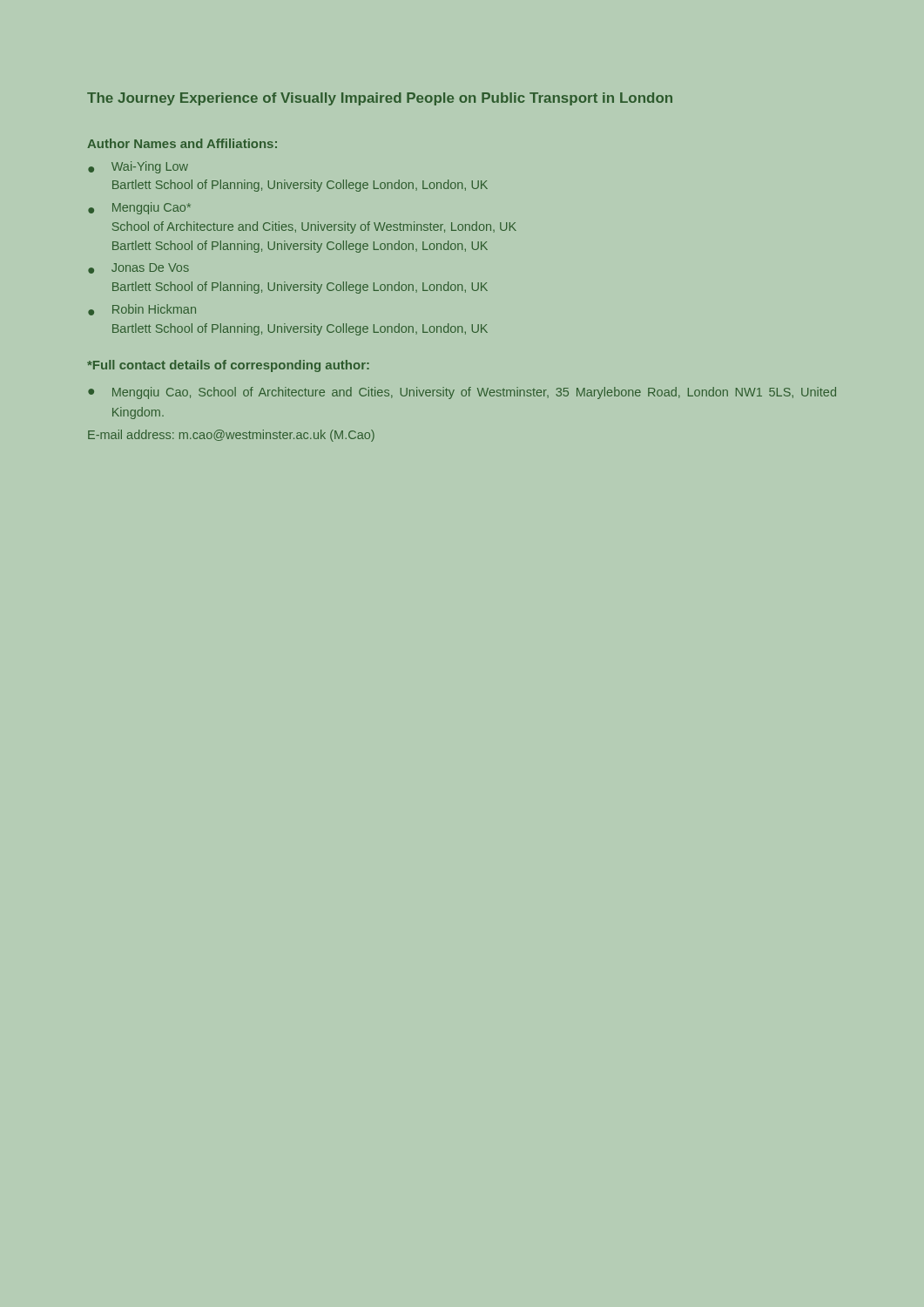Click on the list item containing "● Mengqiu Cao* School of"
Screen dimensions: 1307x924
click(462, 227)
